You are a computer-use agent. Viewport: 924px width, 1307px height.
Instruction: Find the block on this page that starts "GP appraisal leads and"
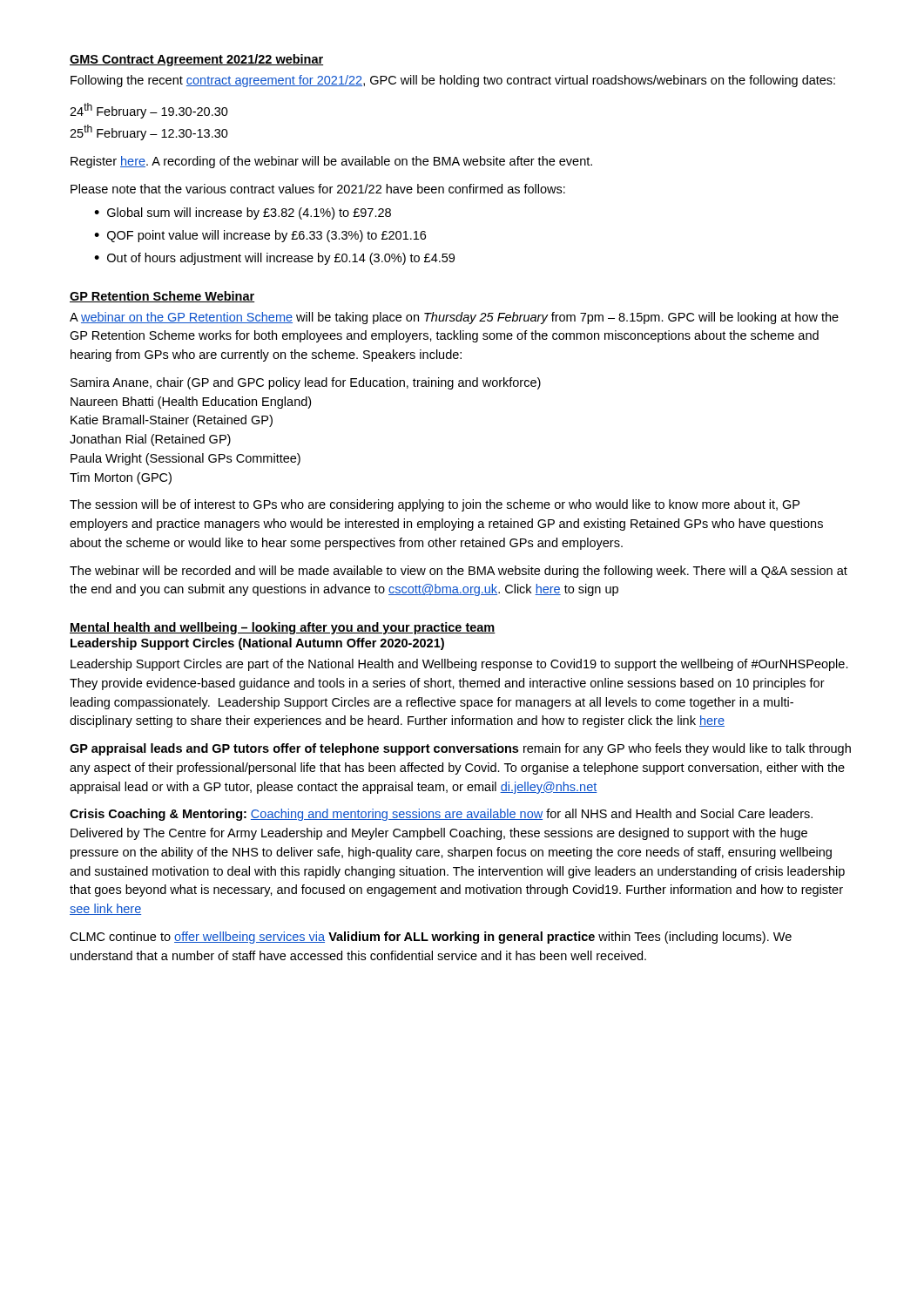(x=461, y=768)
